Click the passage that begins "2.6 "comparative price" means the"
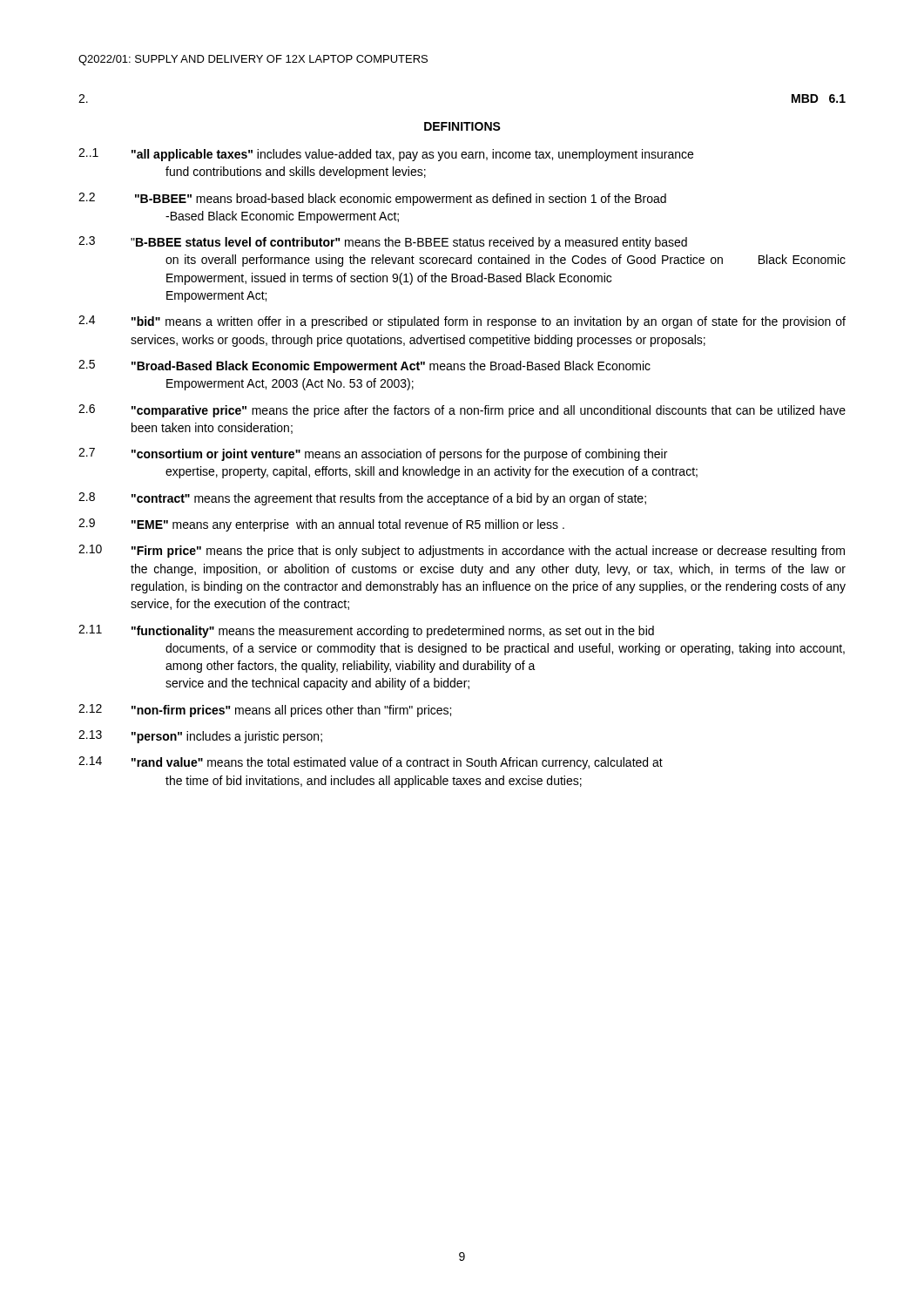 pyautogui.click(x=462, y=419)
